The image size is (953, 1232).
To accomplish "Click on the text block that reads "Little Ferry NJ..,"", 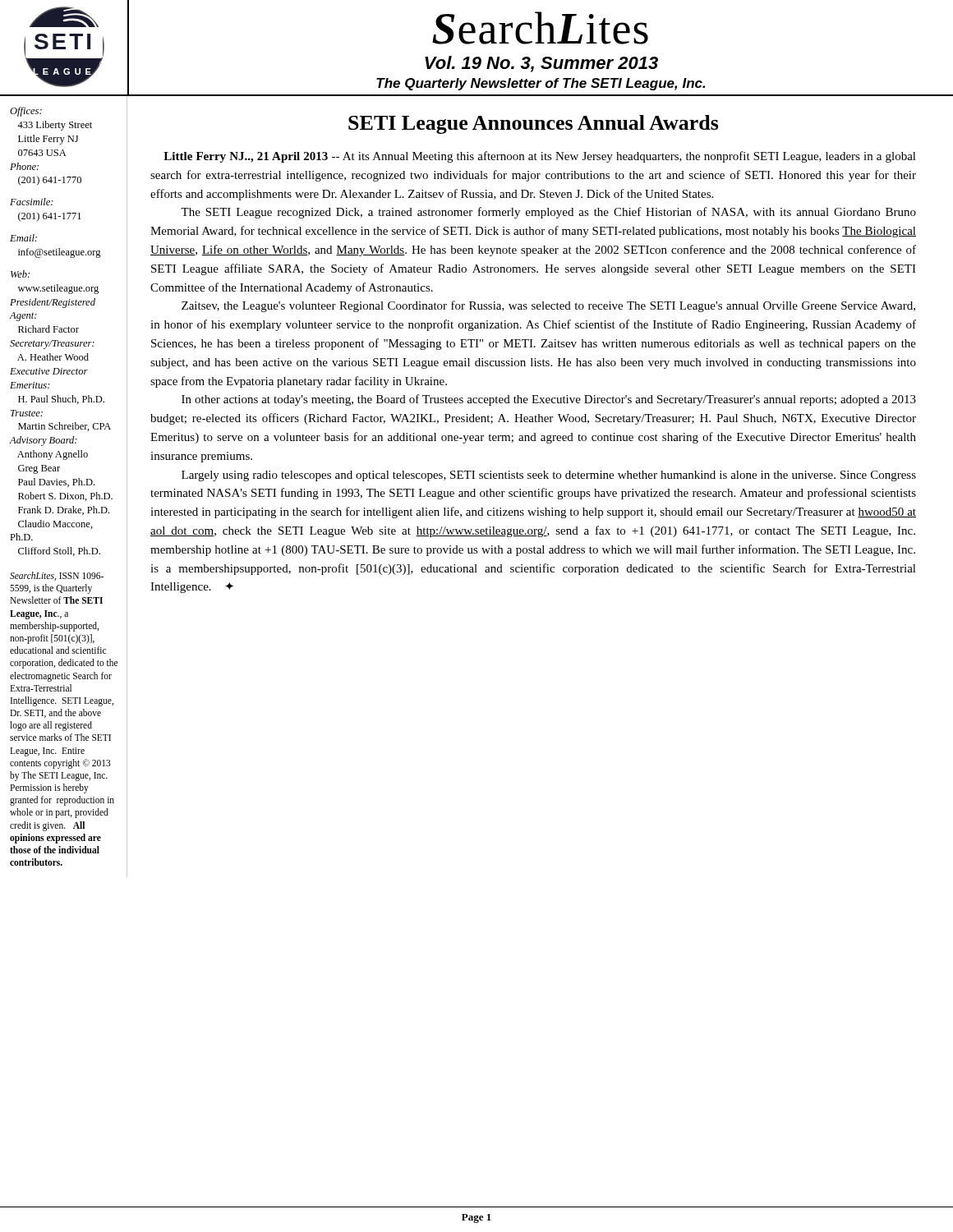I will (x=533, y=175).
